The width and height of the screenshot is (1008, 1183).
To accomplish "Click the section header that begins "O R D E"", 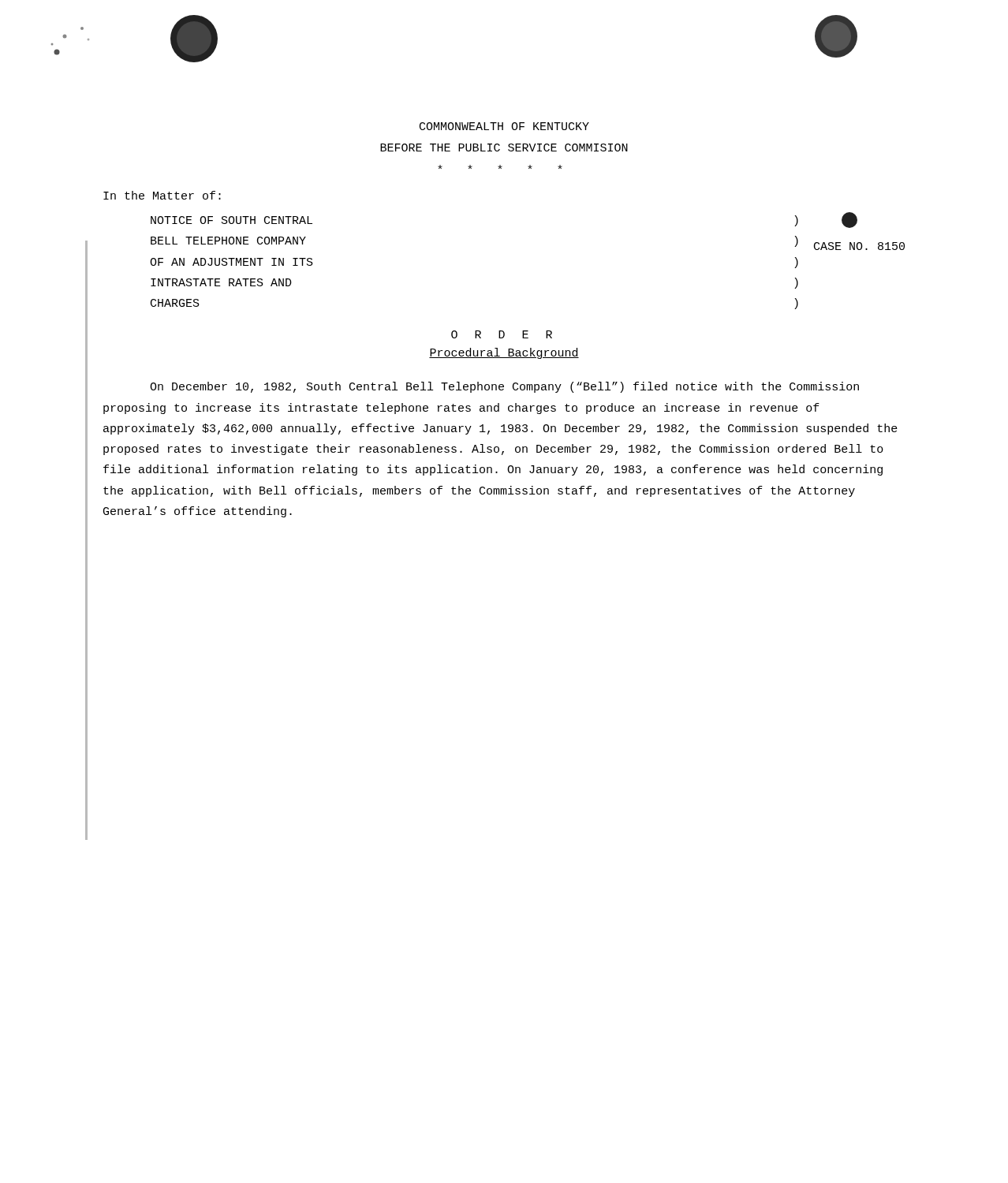I will (504, 336).
